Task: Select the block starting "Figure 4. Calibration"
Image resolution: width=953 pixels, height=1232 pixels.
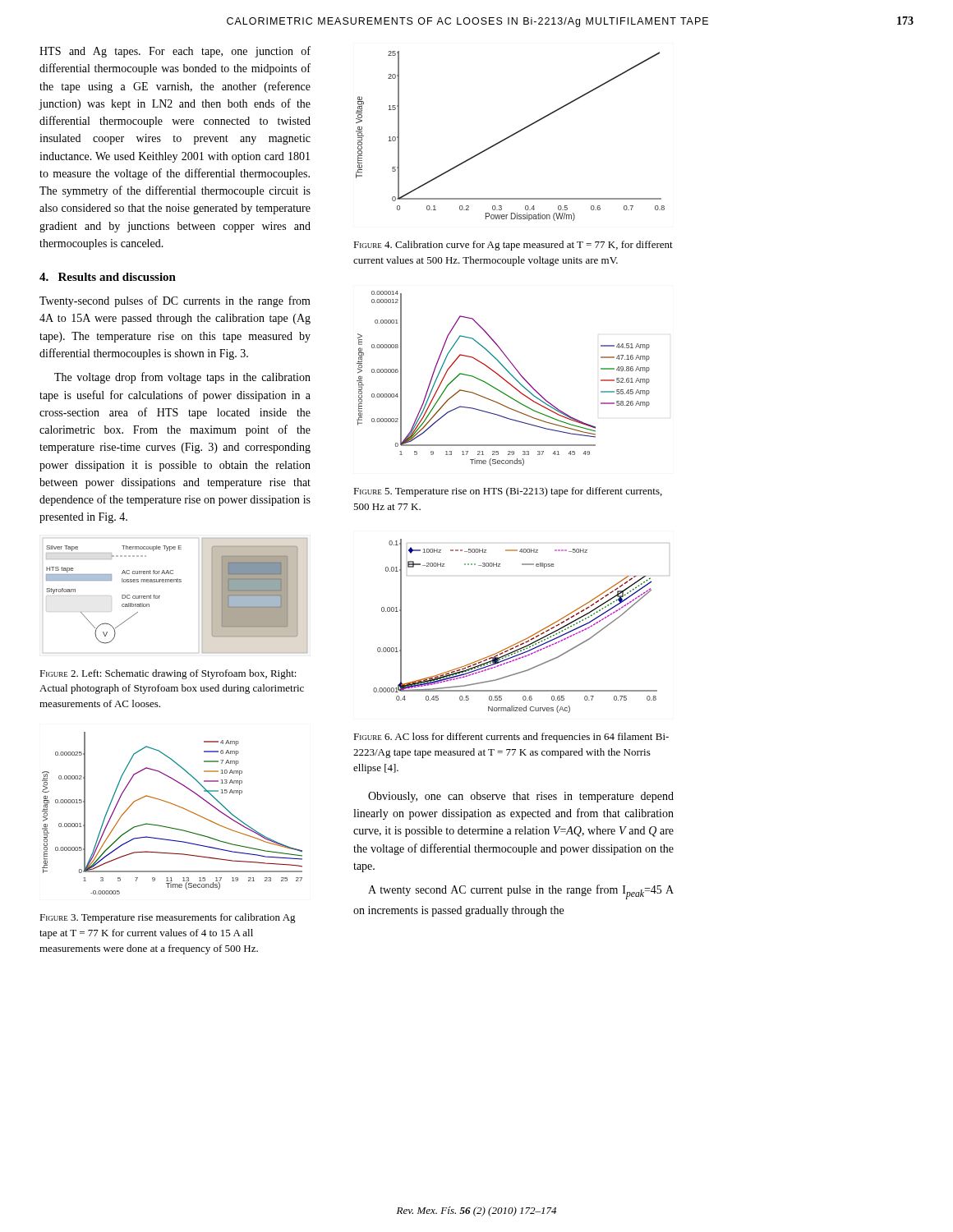Action: 513,252
